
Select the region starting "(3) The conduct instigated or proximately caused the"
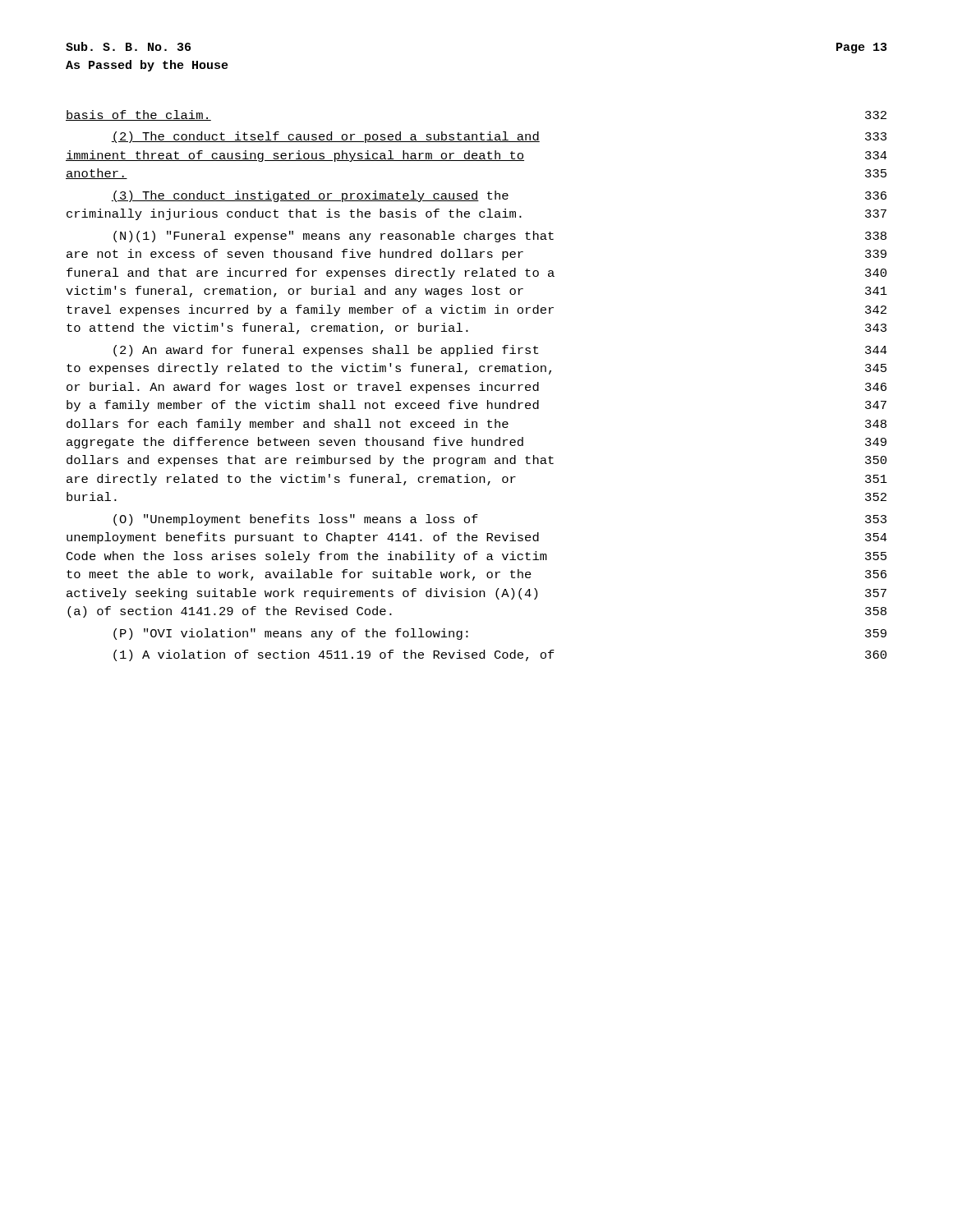[476, 206]
